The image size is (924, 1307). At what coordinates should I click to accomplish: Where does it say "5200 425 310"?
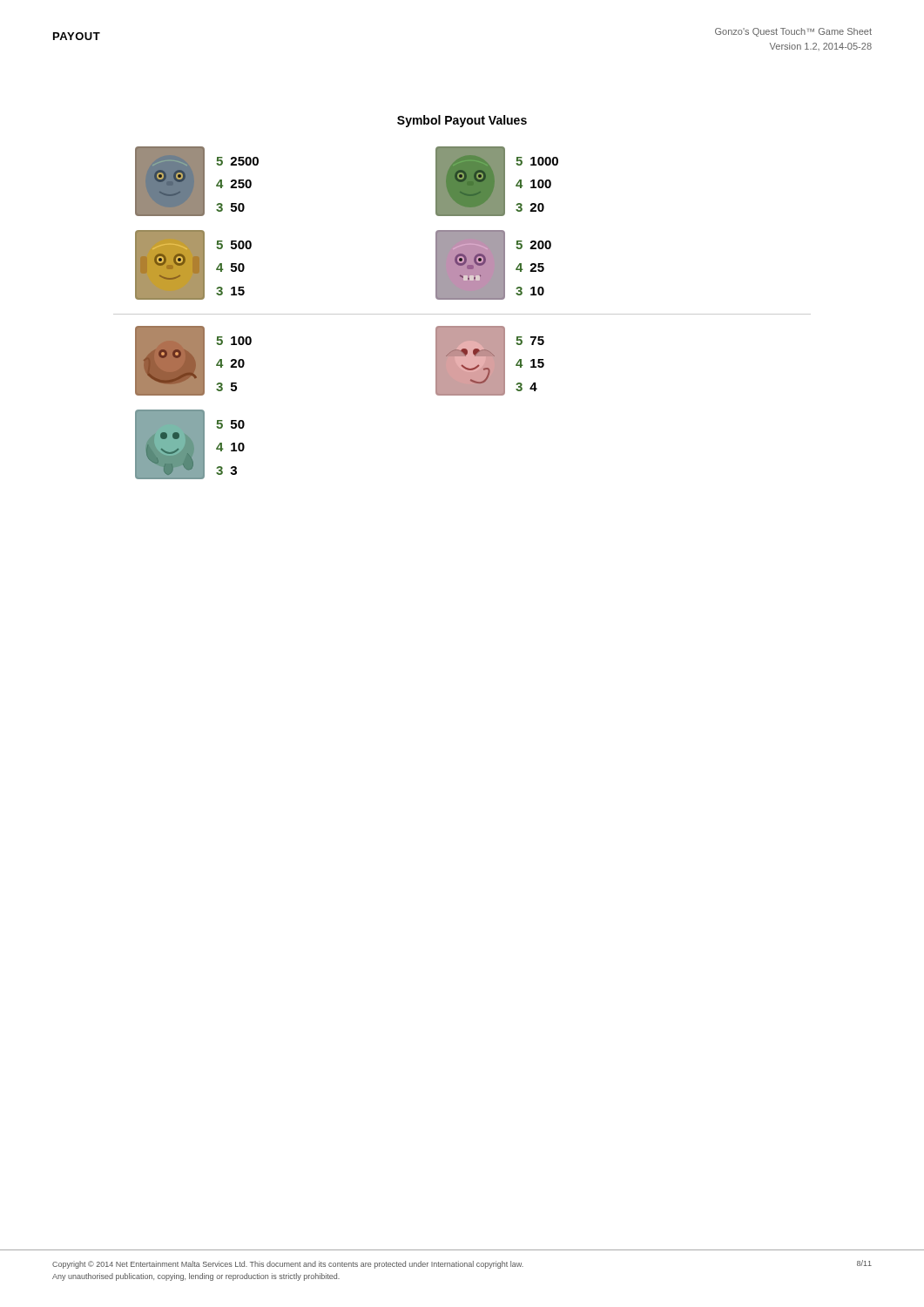534,267
